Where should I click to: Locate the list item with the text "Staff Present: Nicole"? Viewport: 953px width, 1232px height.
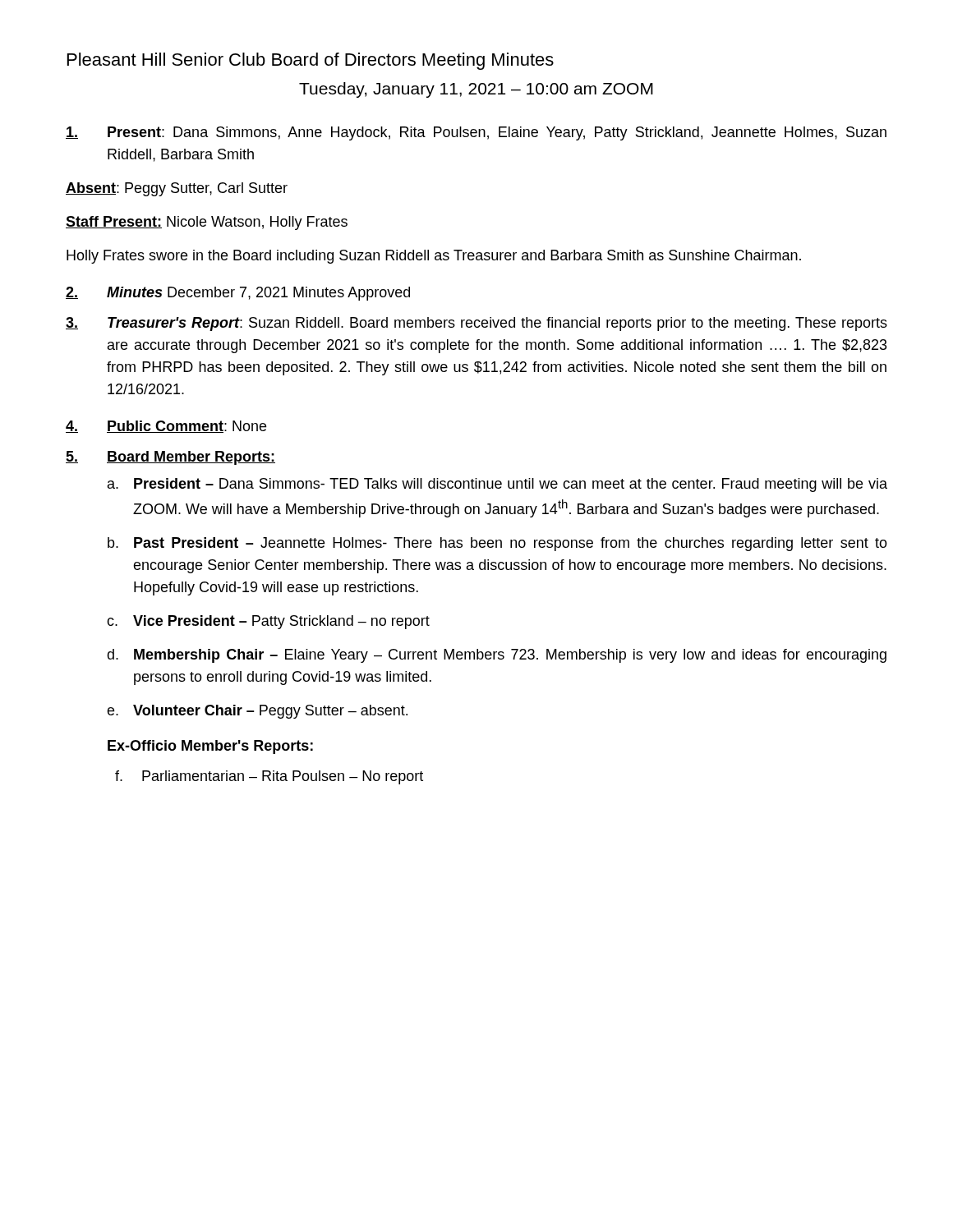click(x=207, y=222)
